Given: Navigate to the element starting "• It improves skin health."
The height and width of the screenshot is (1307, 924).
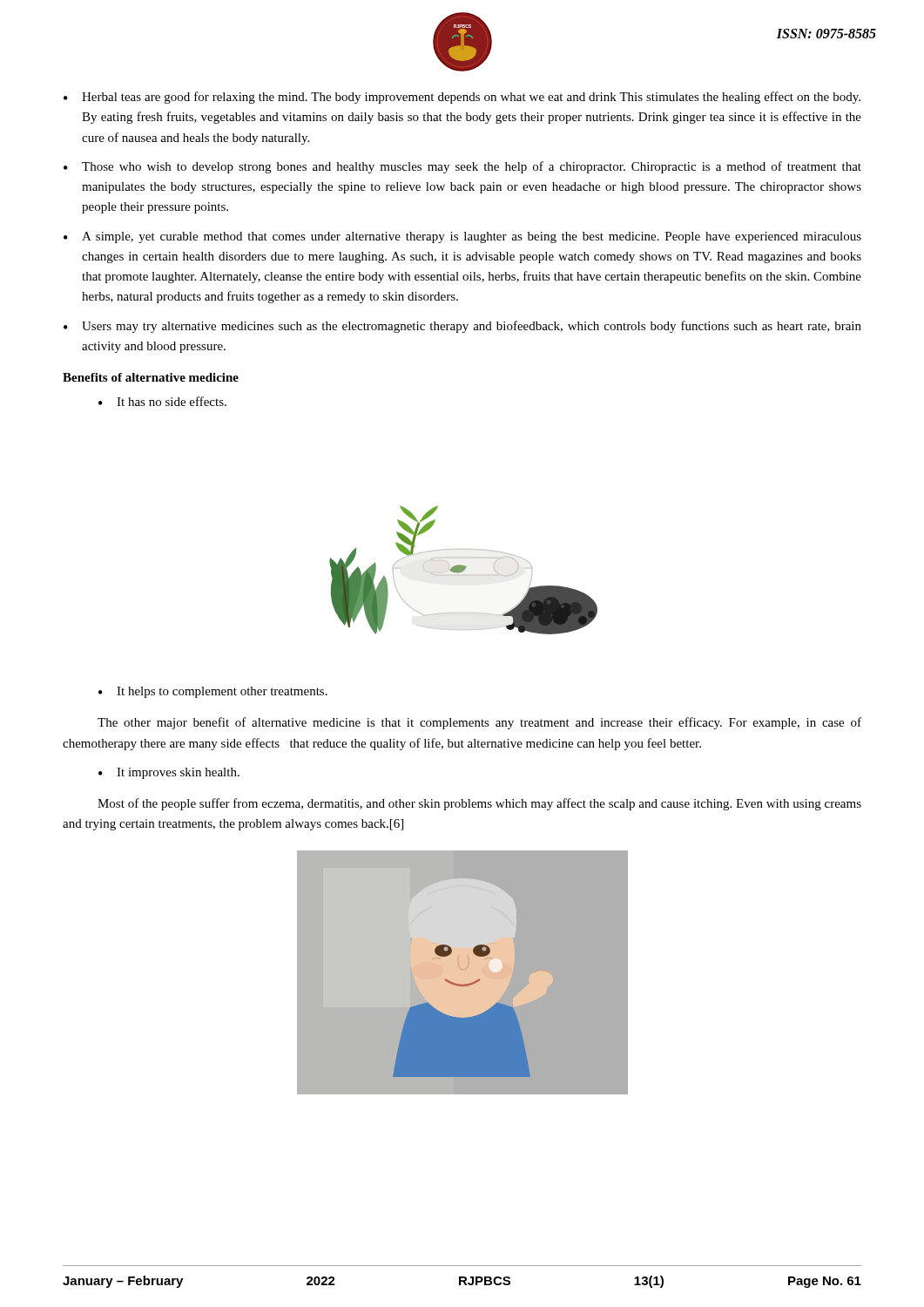Looking at the screenshot, I should click(169, 773).
